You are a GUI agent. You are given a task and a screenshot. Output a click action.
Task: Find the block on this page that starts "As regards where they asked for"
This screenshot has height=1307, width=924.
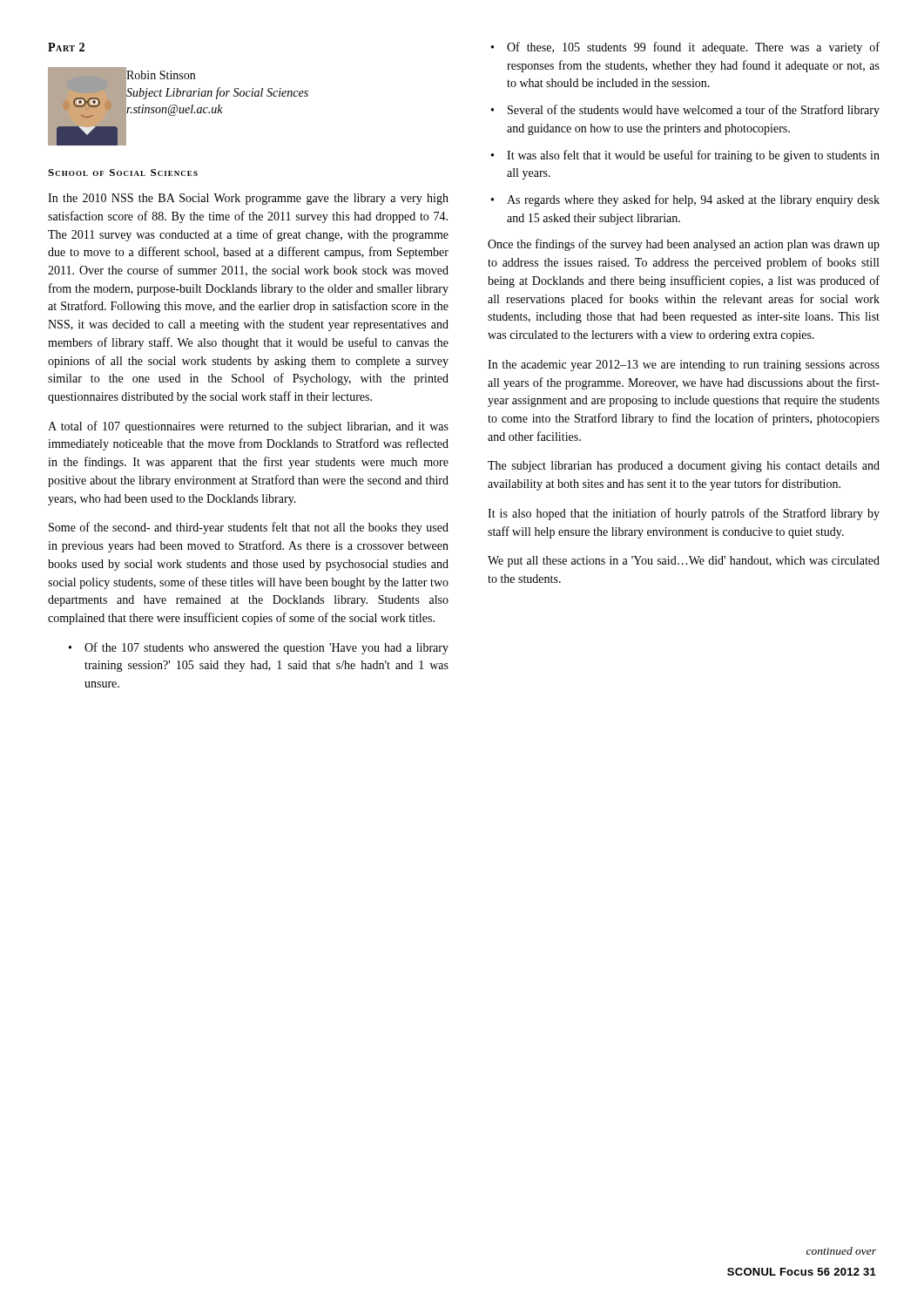(693, 209)
